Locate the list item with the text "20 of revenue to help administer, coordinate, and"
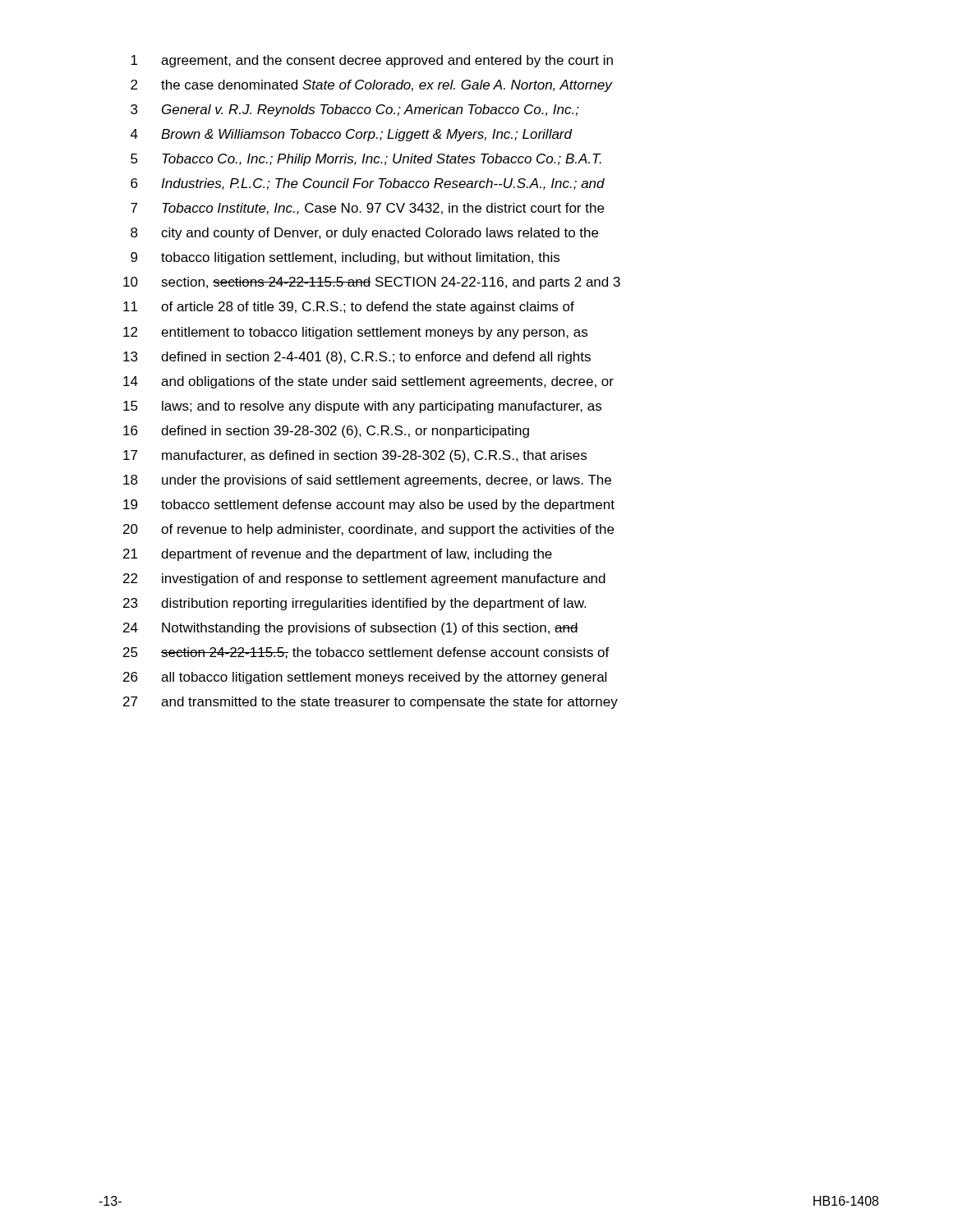This screenshot has width=953, height=1232. tap(489, 530)
